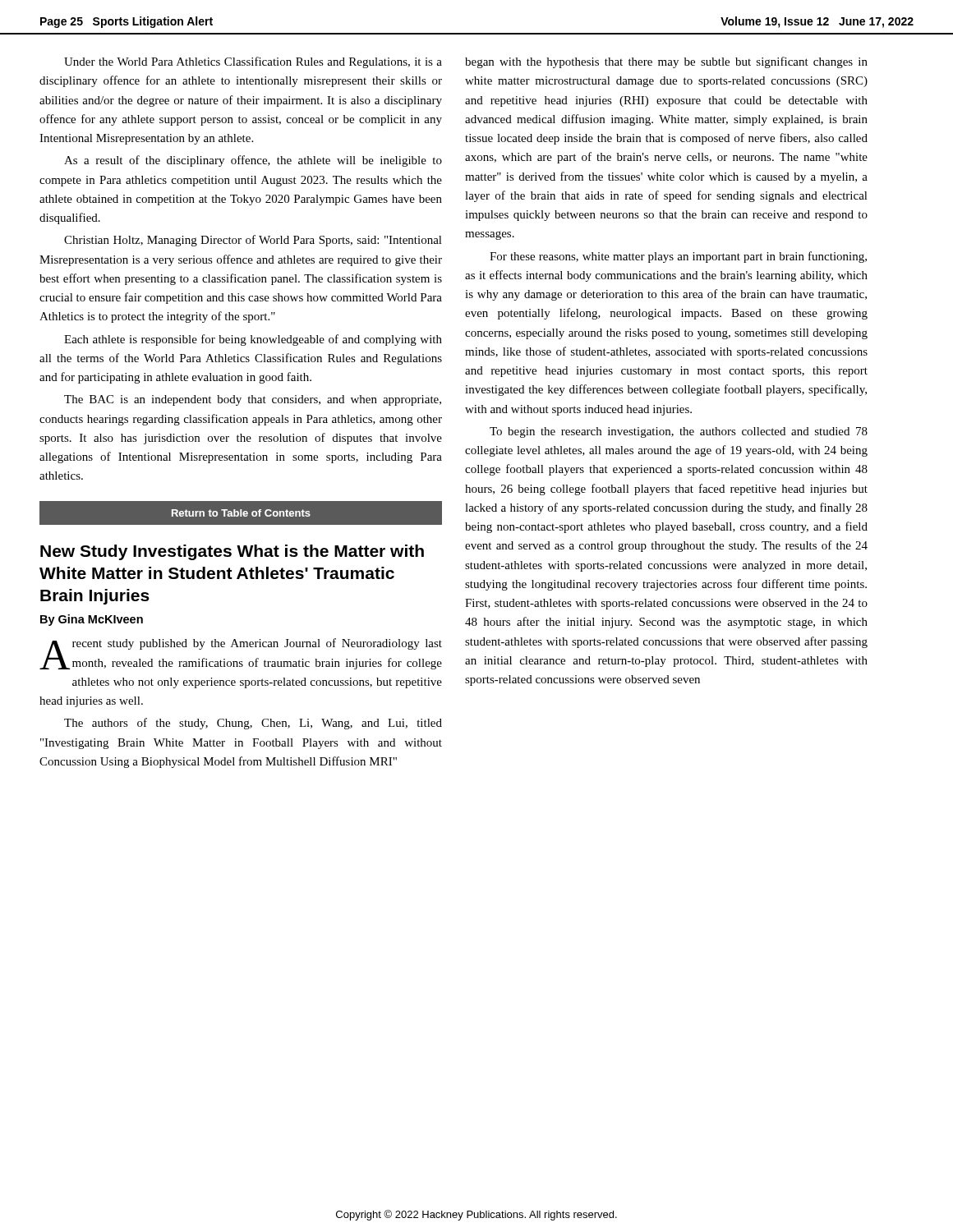The image size is (953, 1232).
Task: Locate the text "Return to Table of Contents"
Action: 241,513
